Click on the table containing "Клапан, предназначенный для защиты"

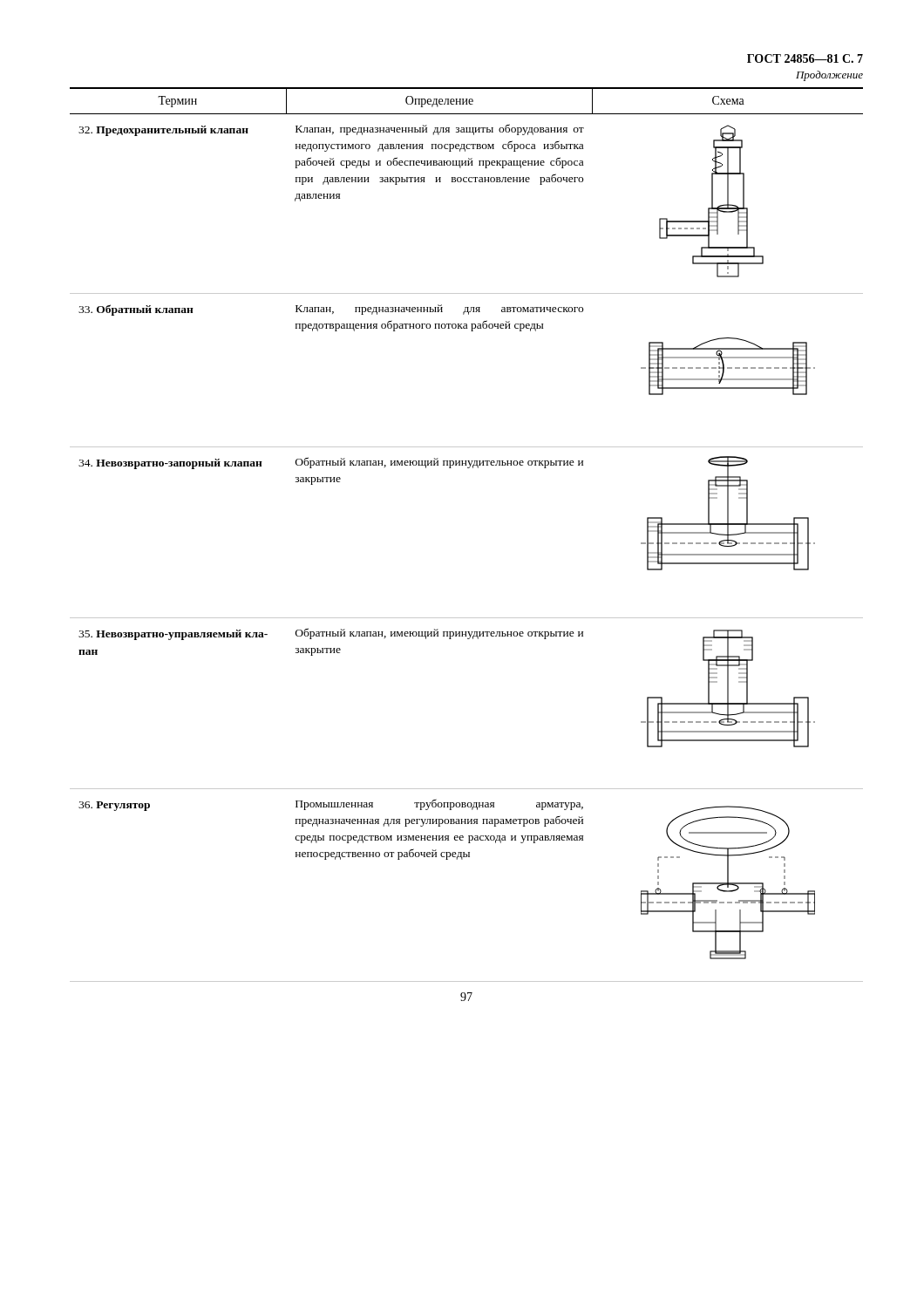click(466, 535)
